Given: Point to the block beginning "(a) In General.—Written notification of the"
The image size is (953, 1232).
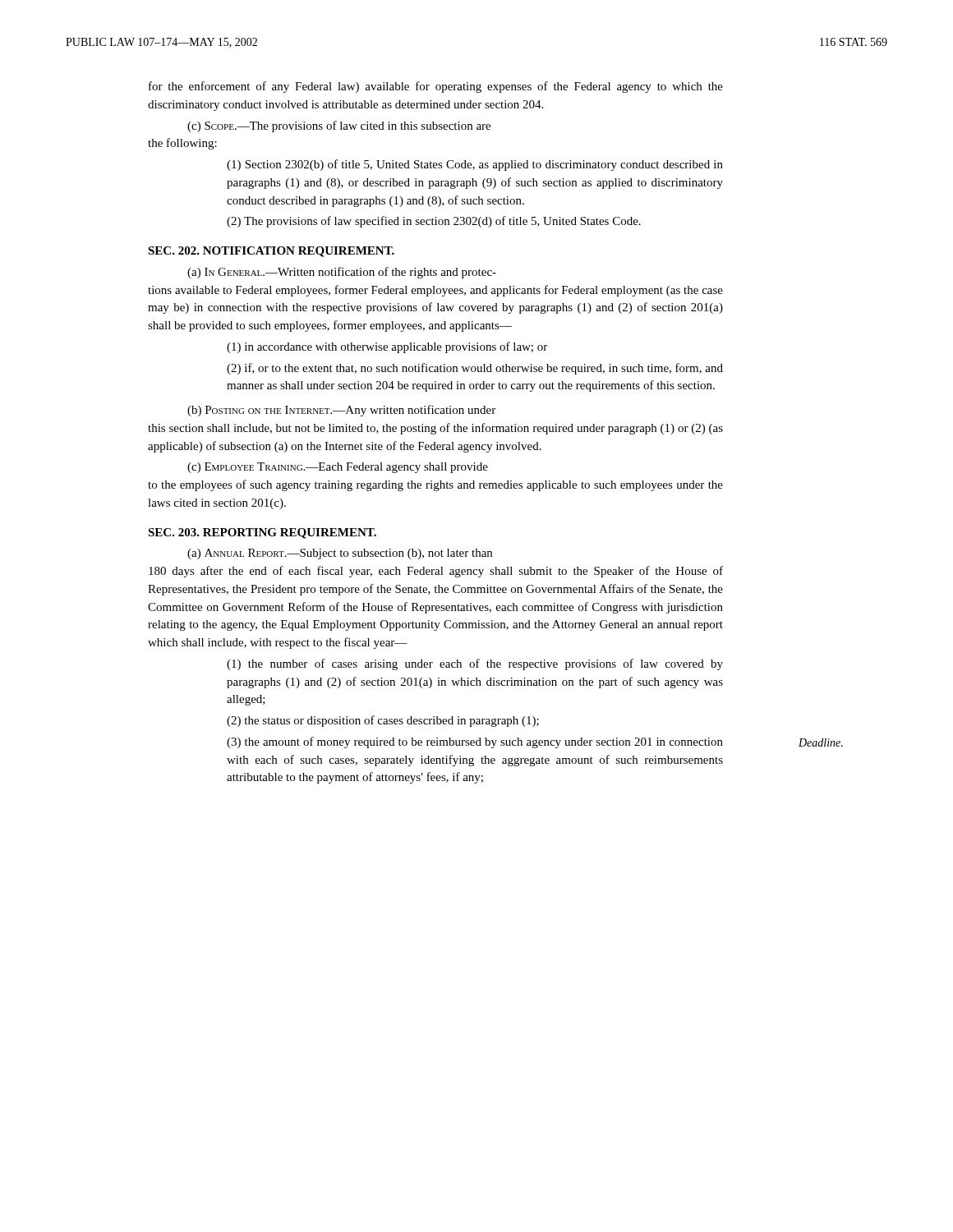Looking at the screenshot, I should point(435,298).
